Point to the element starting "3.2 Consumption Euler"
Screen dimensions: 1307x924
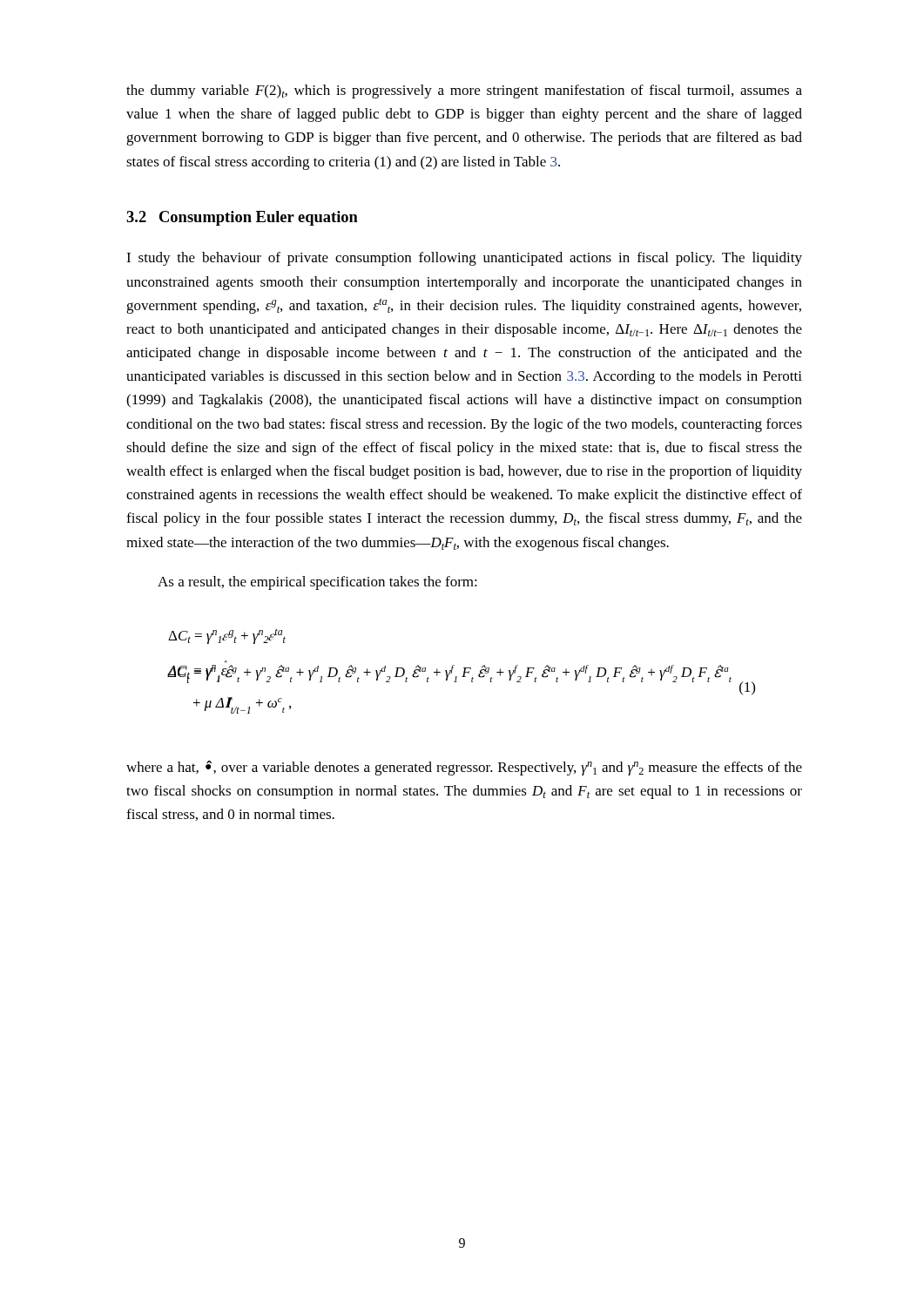tap(242, 217)
